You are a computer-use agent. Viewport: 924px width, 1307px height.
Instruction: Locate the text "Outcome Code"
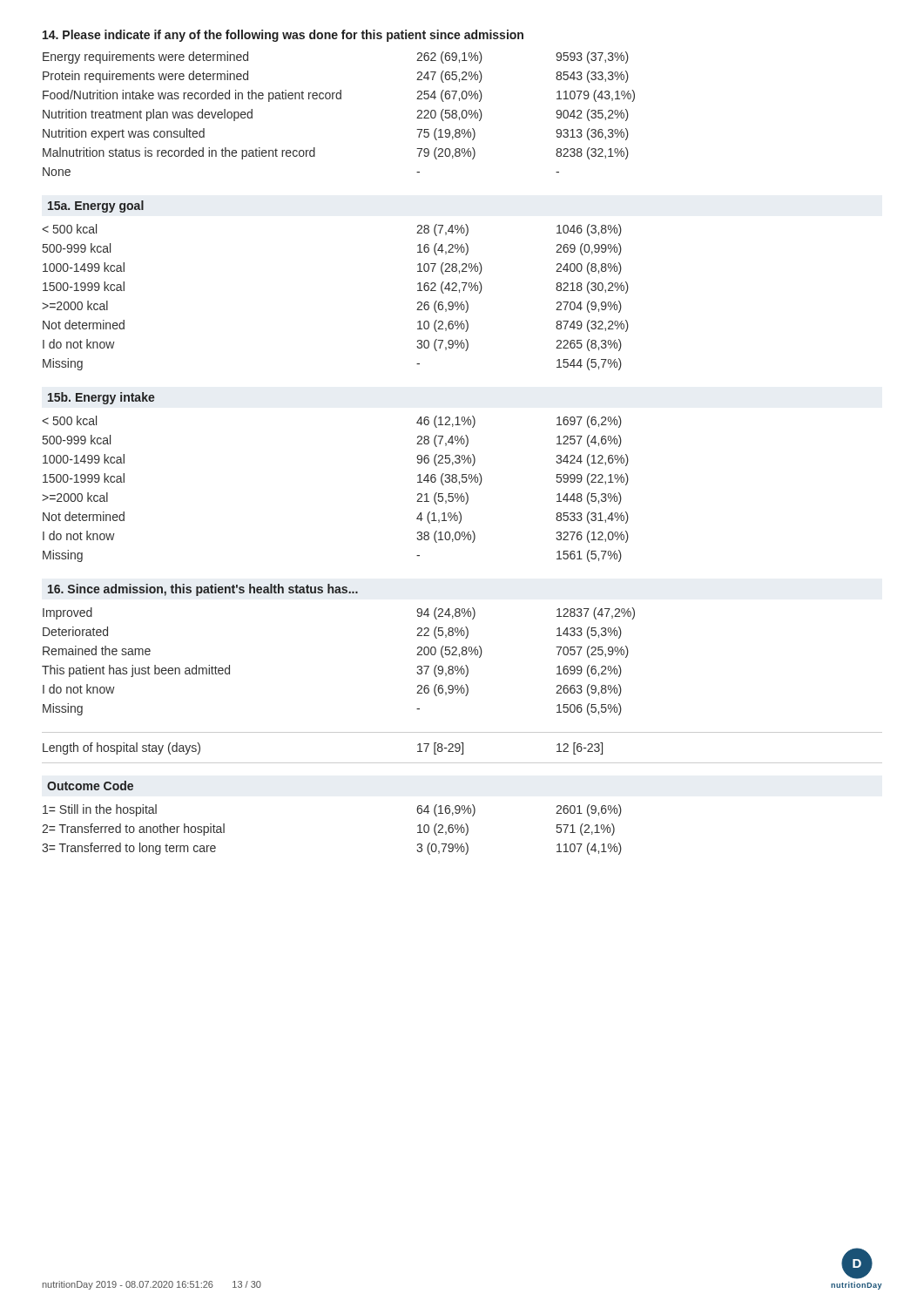click(x=90, y=786)
